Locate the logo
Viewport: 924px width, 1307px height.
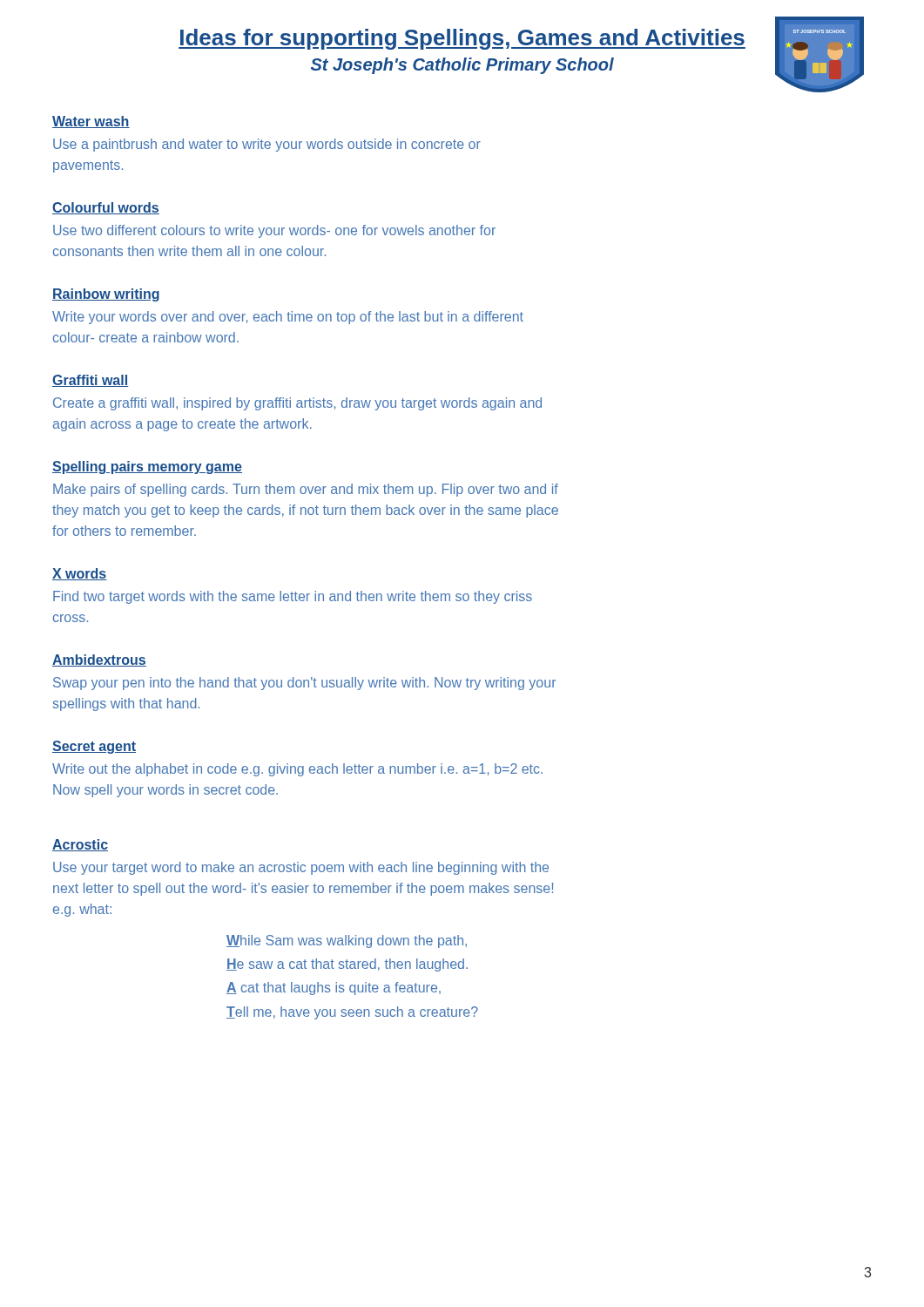coord(819,61)
